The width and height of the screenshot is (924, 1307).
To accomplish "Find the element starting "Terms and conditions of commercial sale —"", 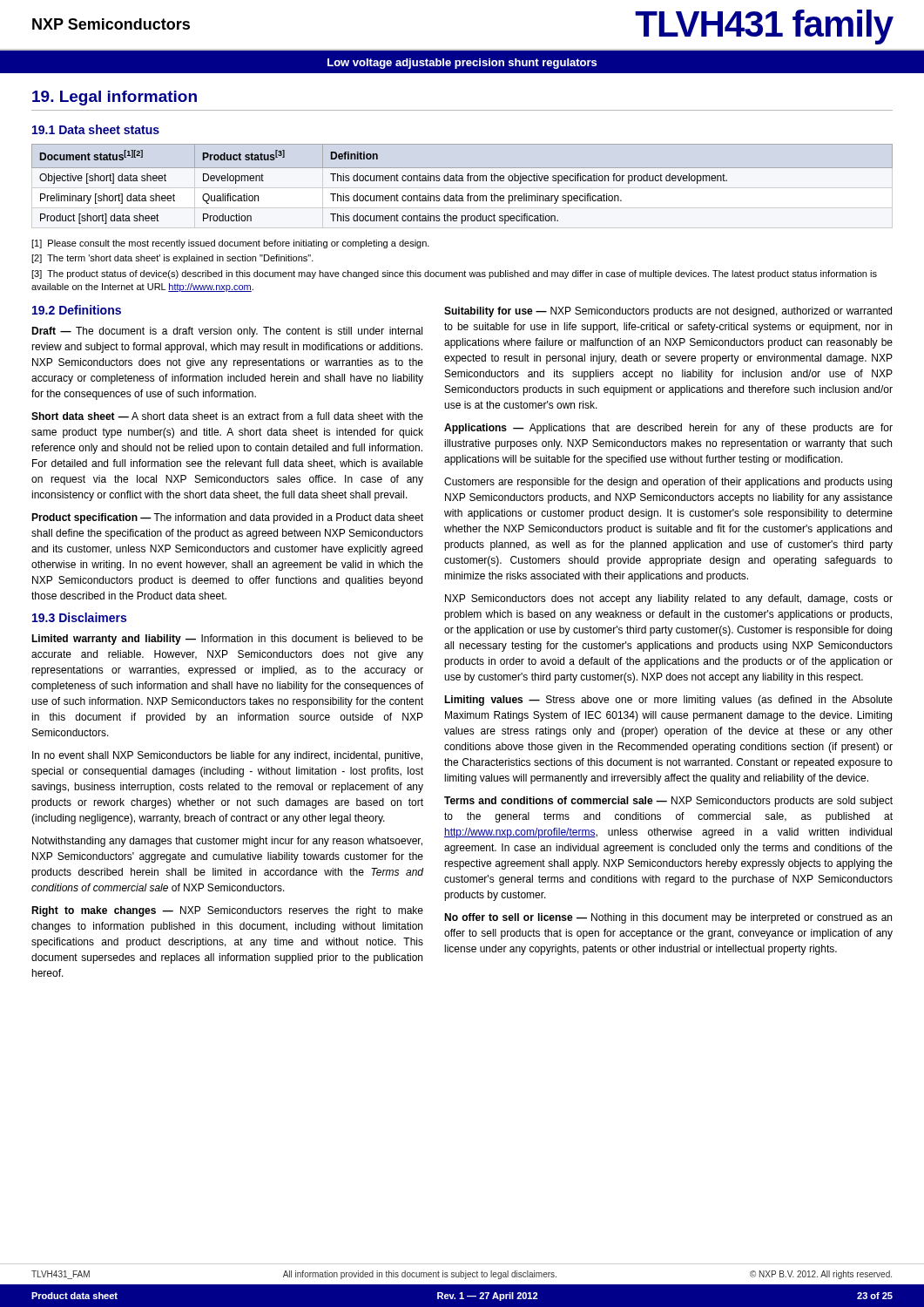I will click(x=668, y=847).
